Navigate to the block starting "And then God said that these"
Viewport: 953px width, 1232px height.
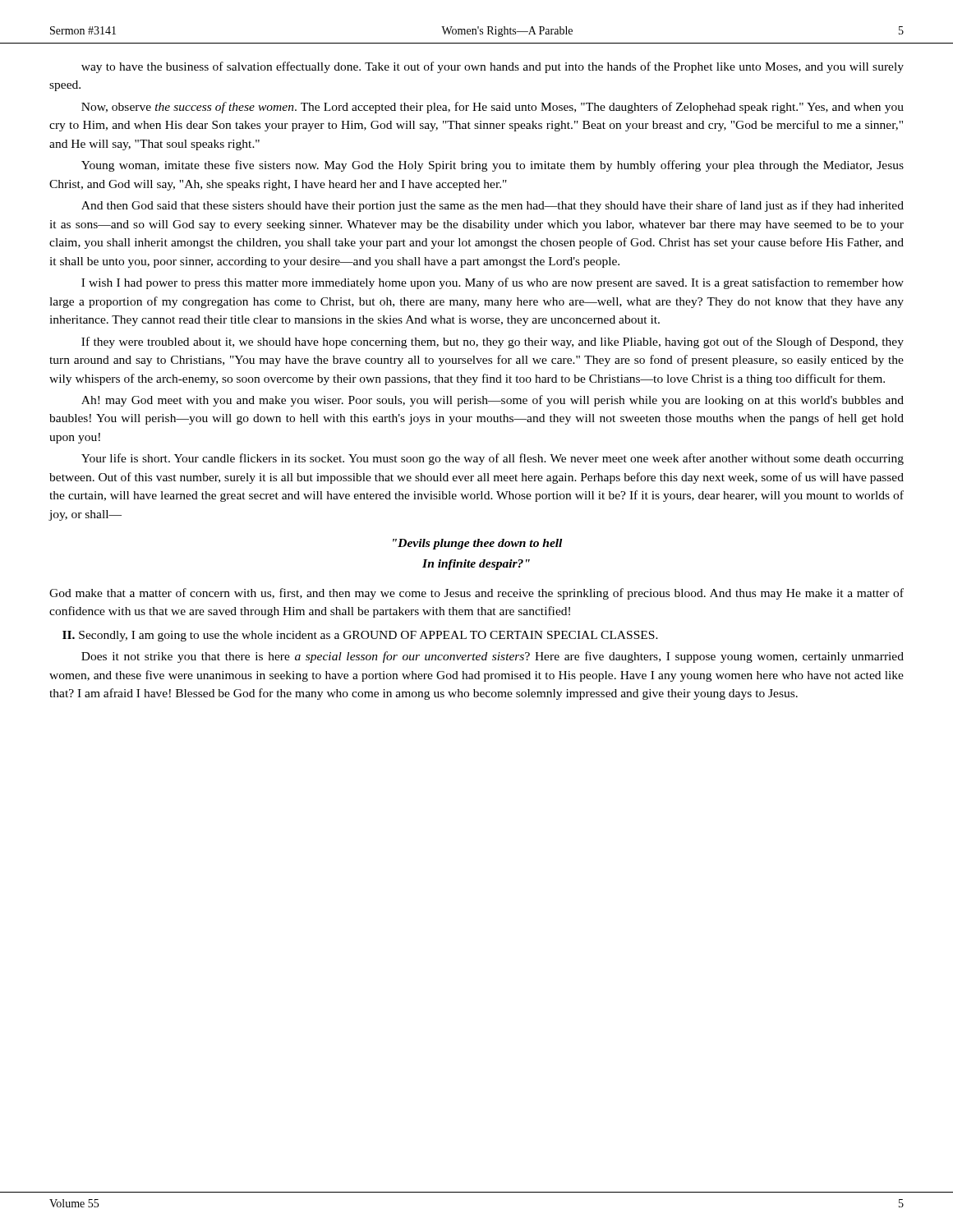tap(476, 233)
